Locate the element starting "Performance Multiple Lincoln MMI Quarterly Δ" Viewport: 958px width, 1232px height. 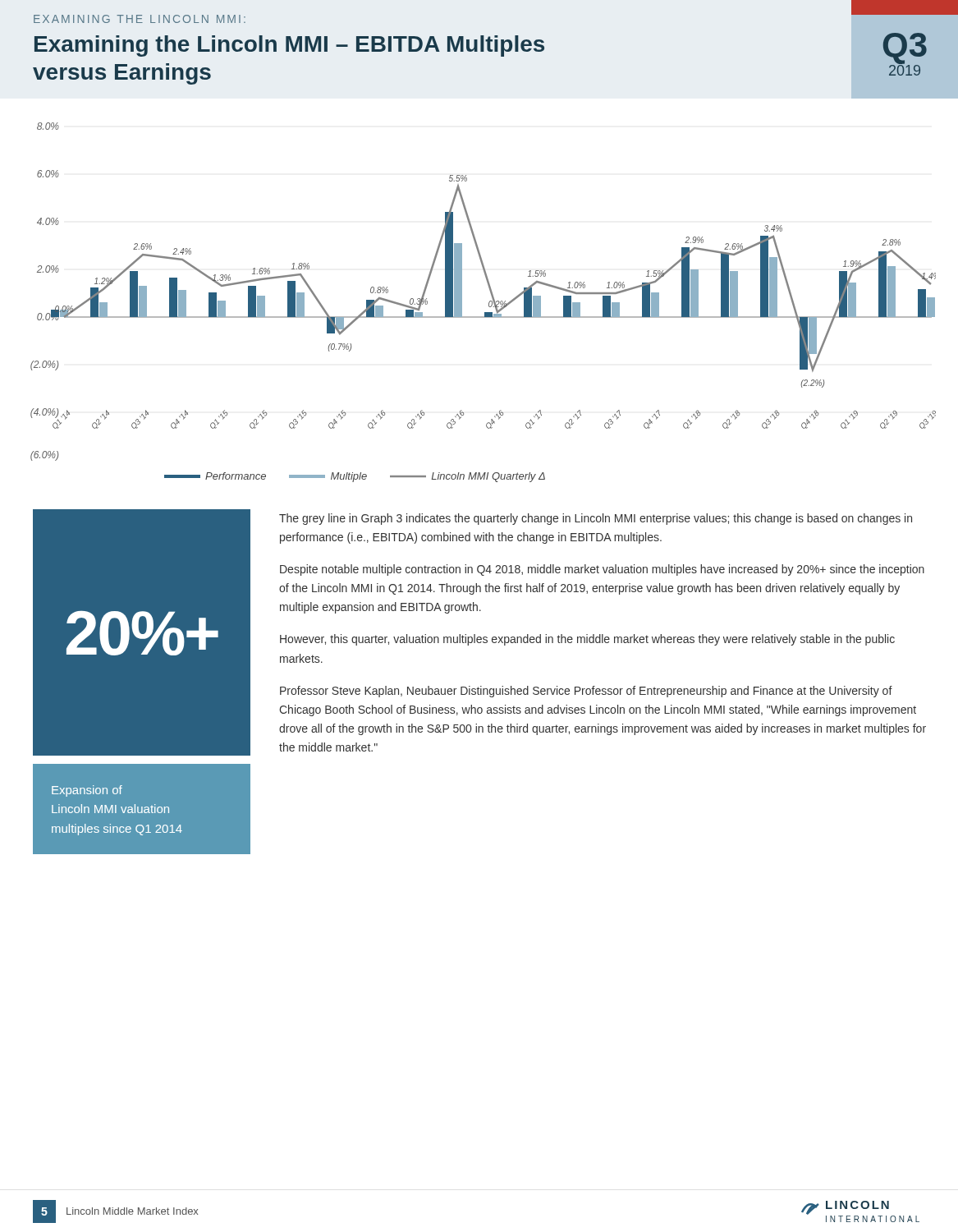355,476
